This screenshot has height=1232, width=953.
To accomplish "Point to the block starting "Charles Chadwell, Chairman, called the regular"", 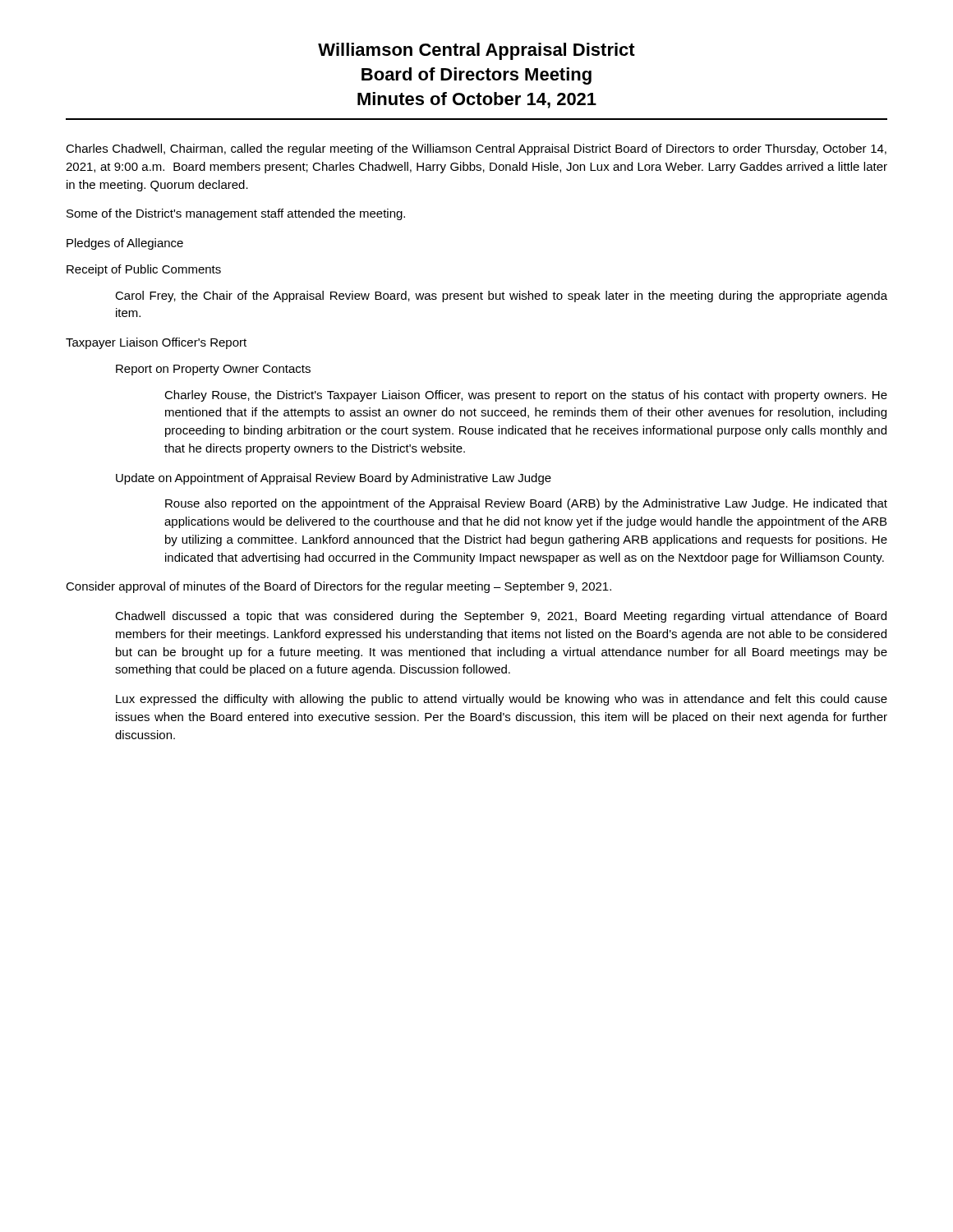I will tap(476, 166).
